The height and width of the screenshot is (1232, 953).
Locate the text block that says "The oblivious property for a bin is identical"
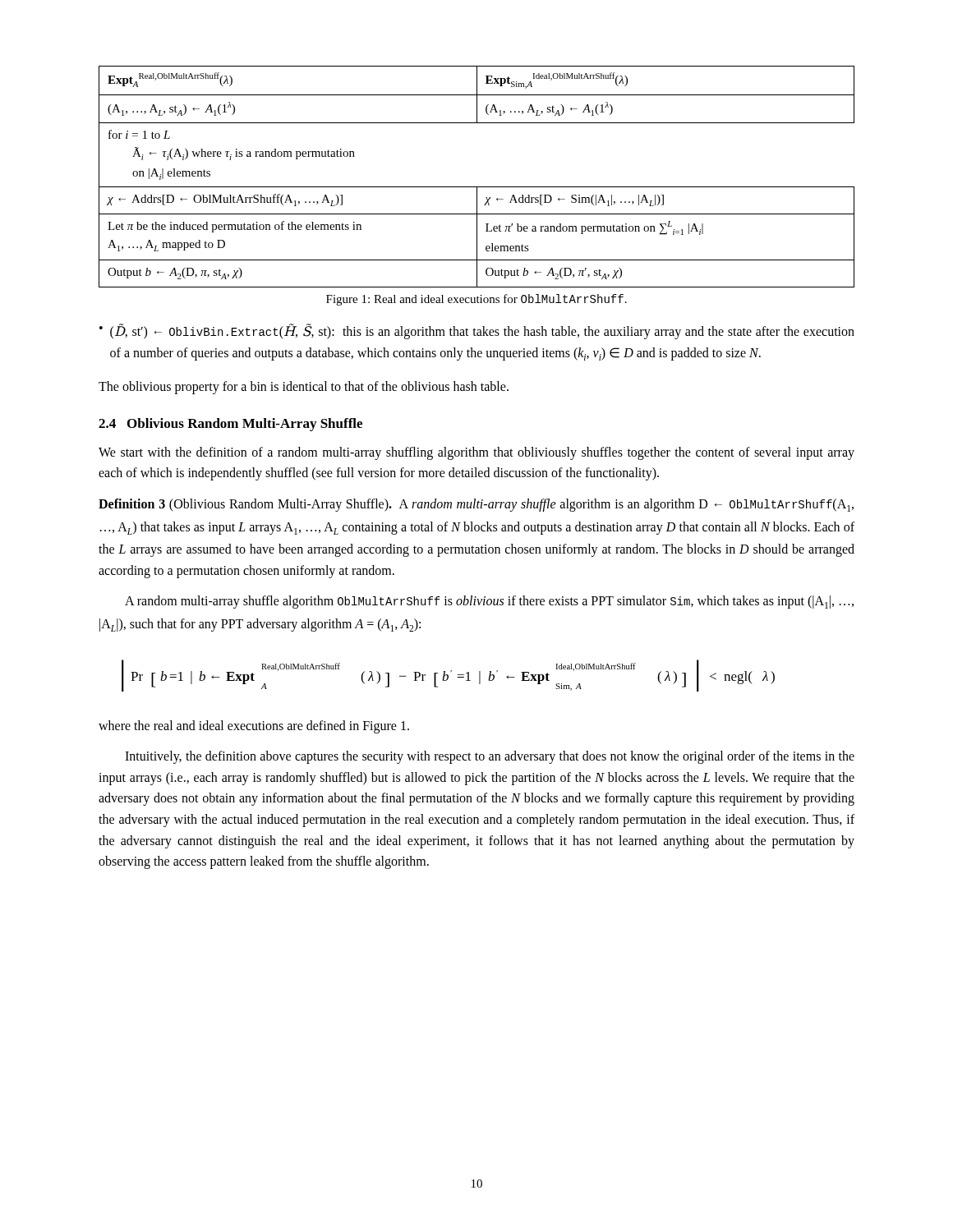tap(304, 387)
